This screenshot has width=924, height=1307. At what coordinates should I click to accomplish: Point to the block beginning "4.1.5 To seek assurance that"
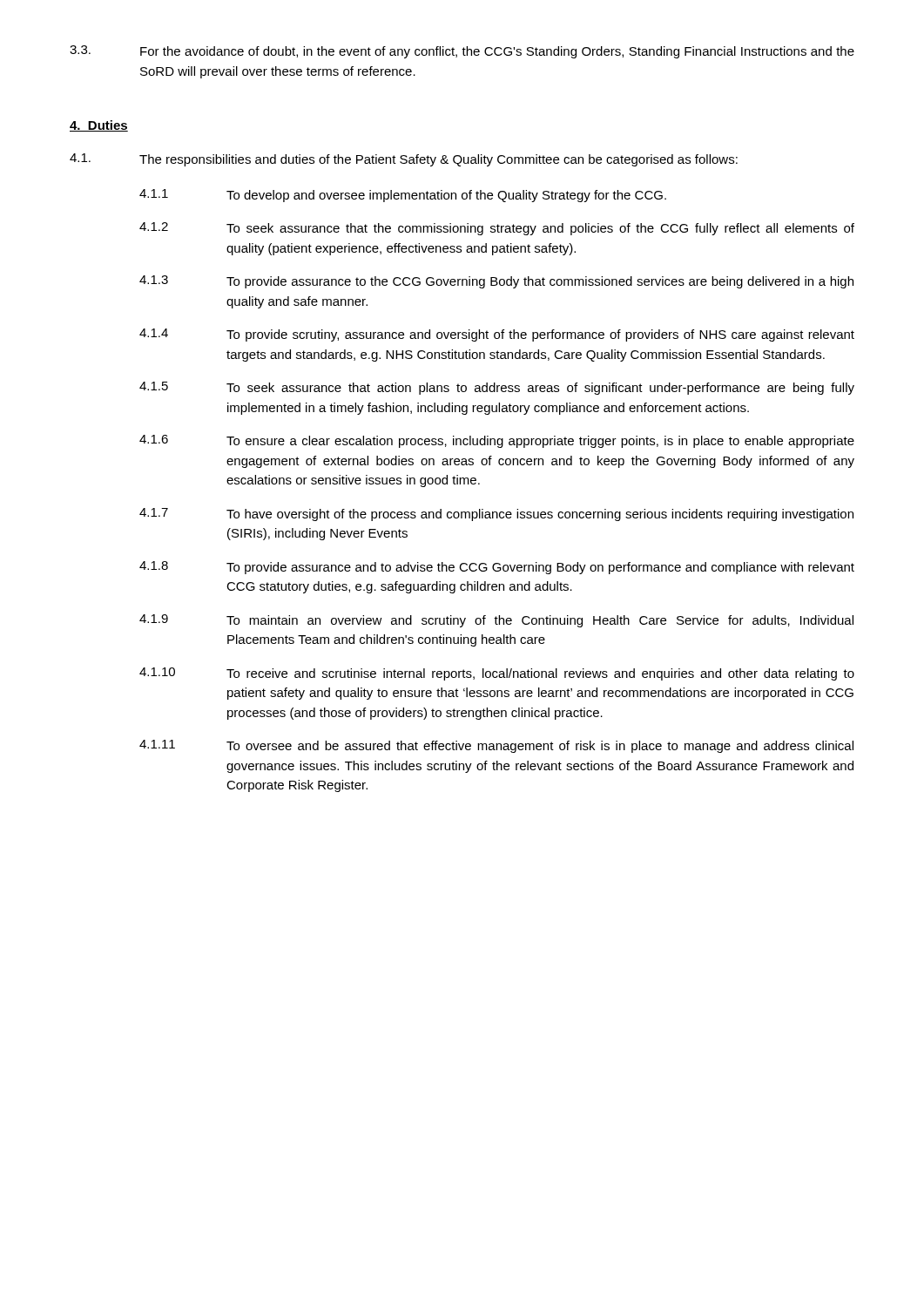point(497,398)
